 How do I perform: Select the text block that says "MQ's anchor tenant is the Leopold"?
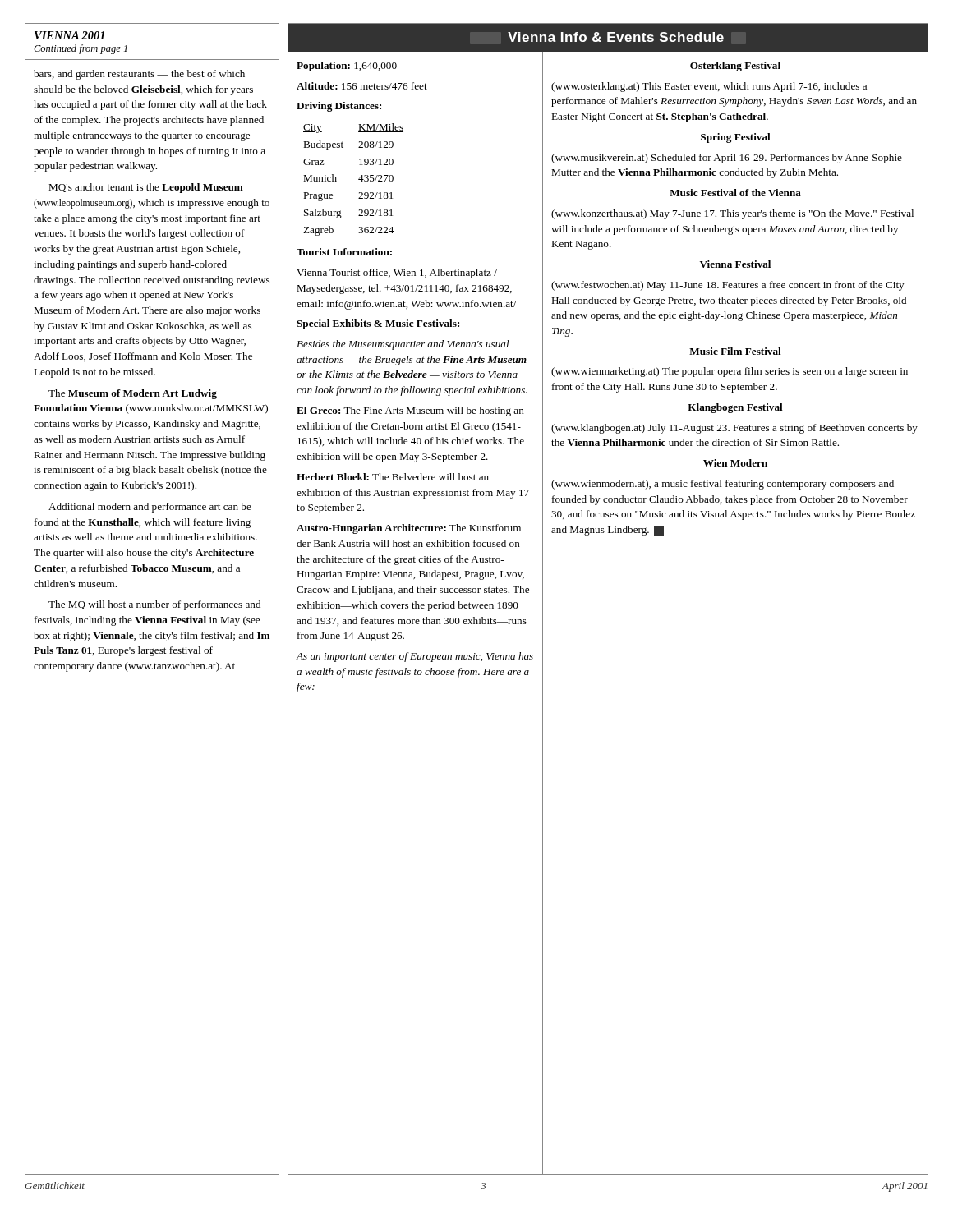point(152,279)
